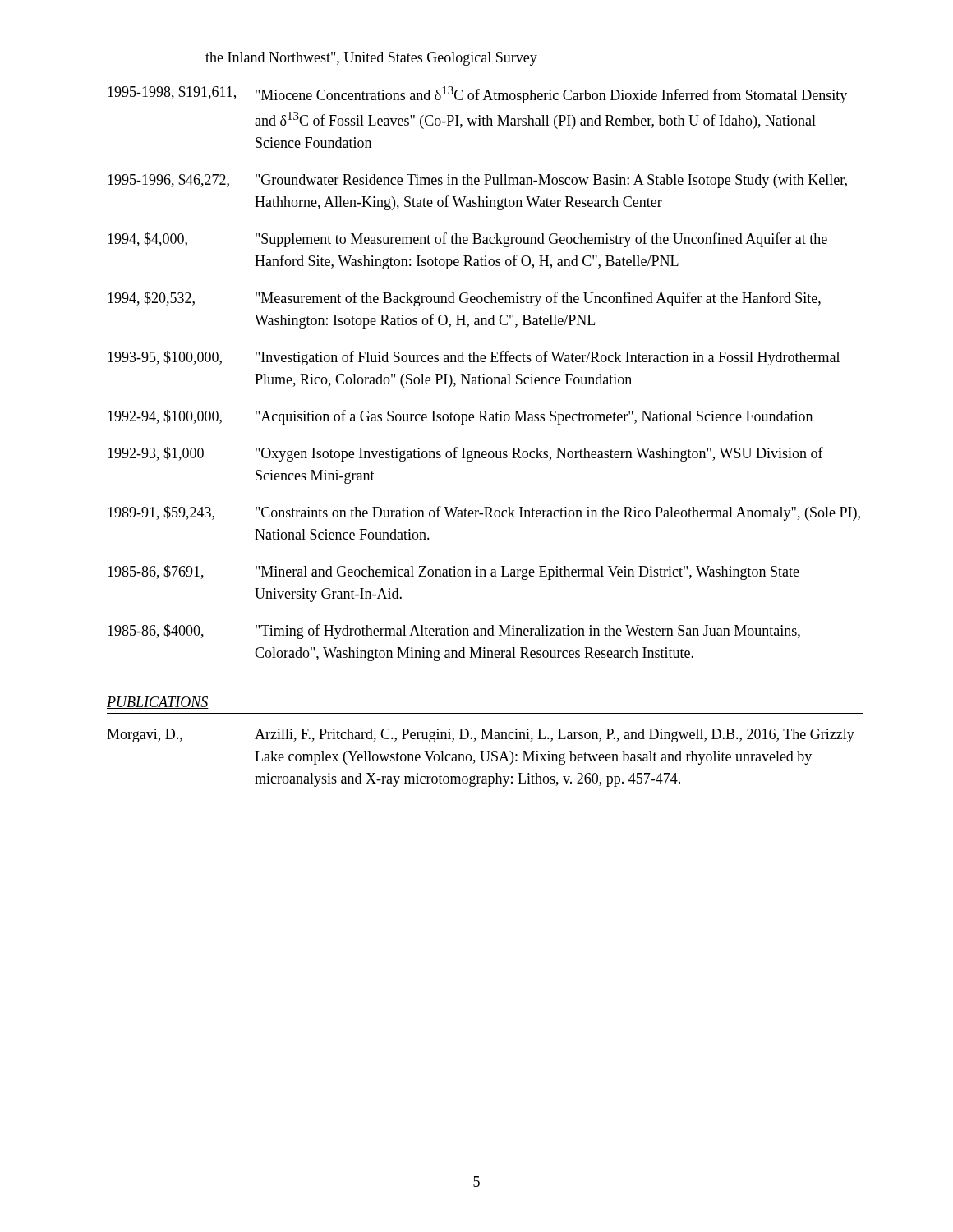Select a section header

click(157, 702)
